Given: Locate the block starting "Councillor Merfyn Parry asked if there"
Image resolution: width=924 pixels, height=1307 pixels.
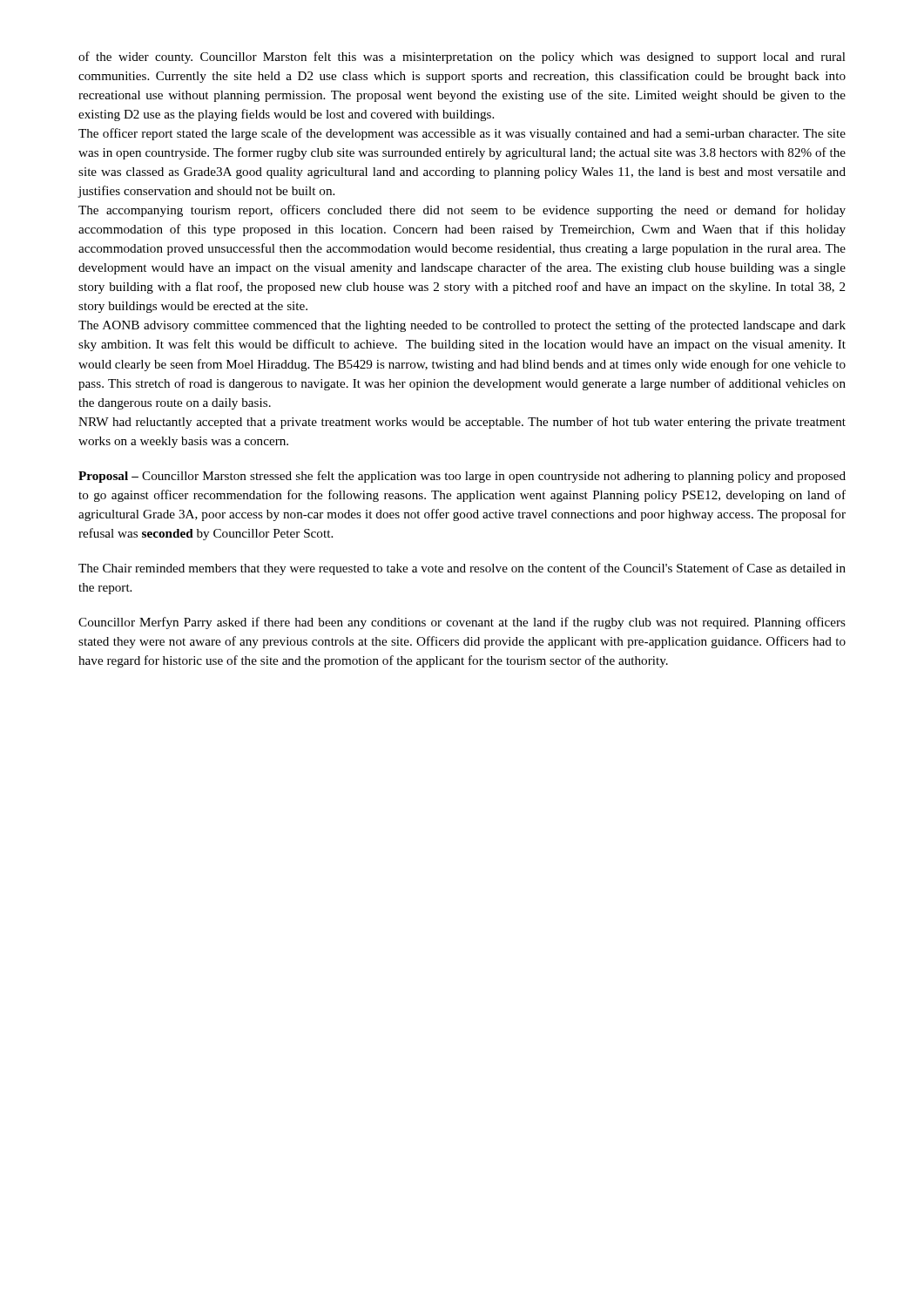Looking at the screenshot, I should click(462, 641).
